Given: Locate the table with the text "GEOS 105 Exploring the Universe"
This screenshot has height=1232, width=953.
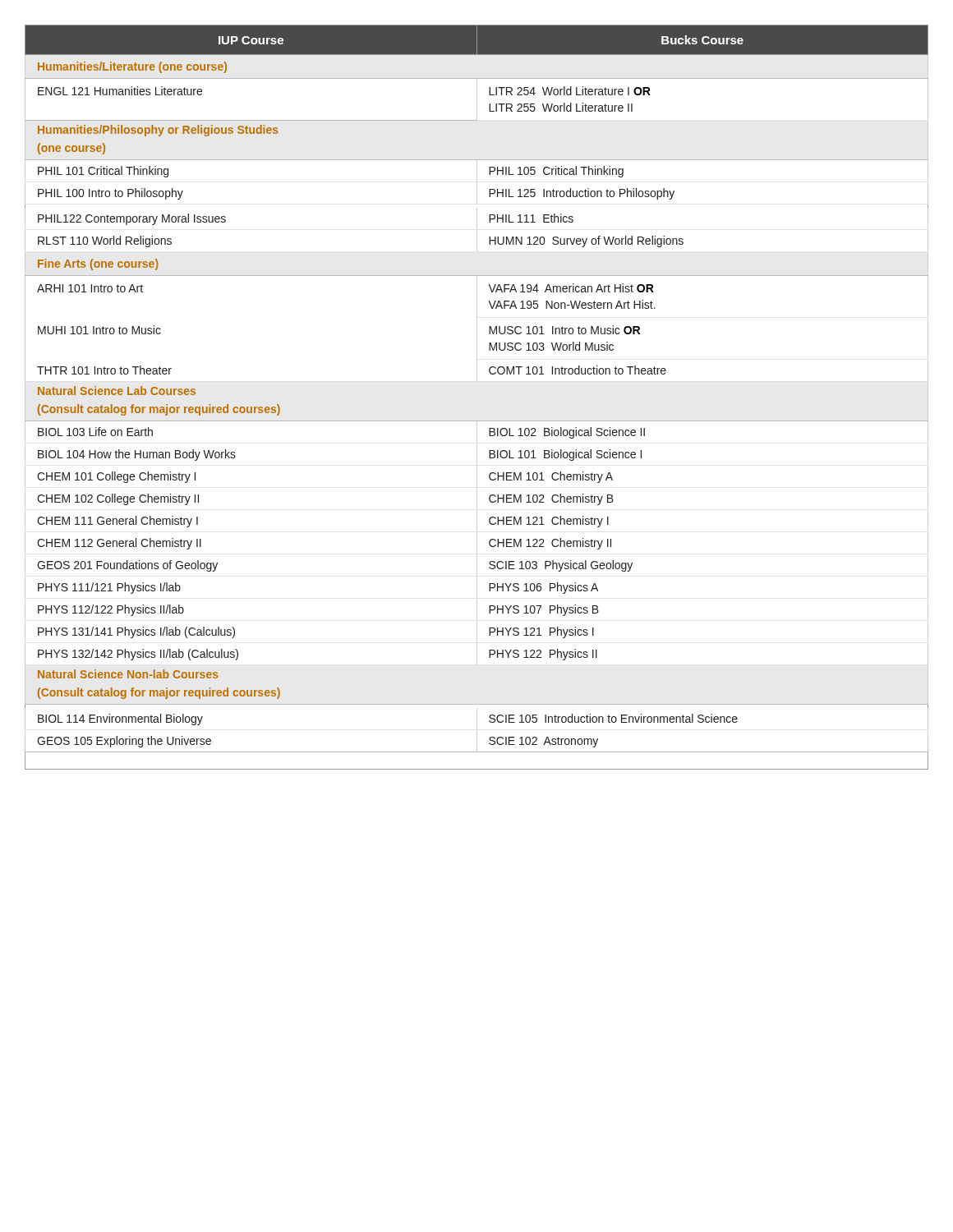Looking at the screenshot, I should [476, 397].
